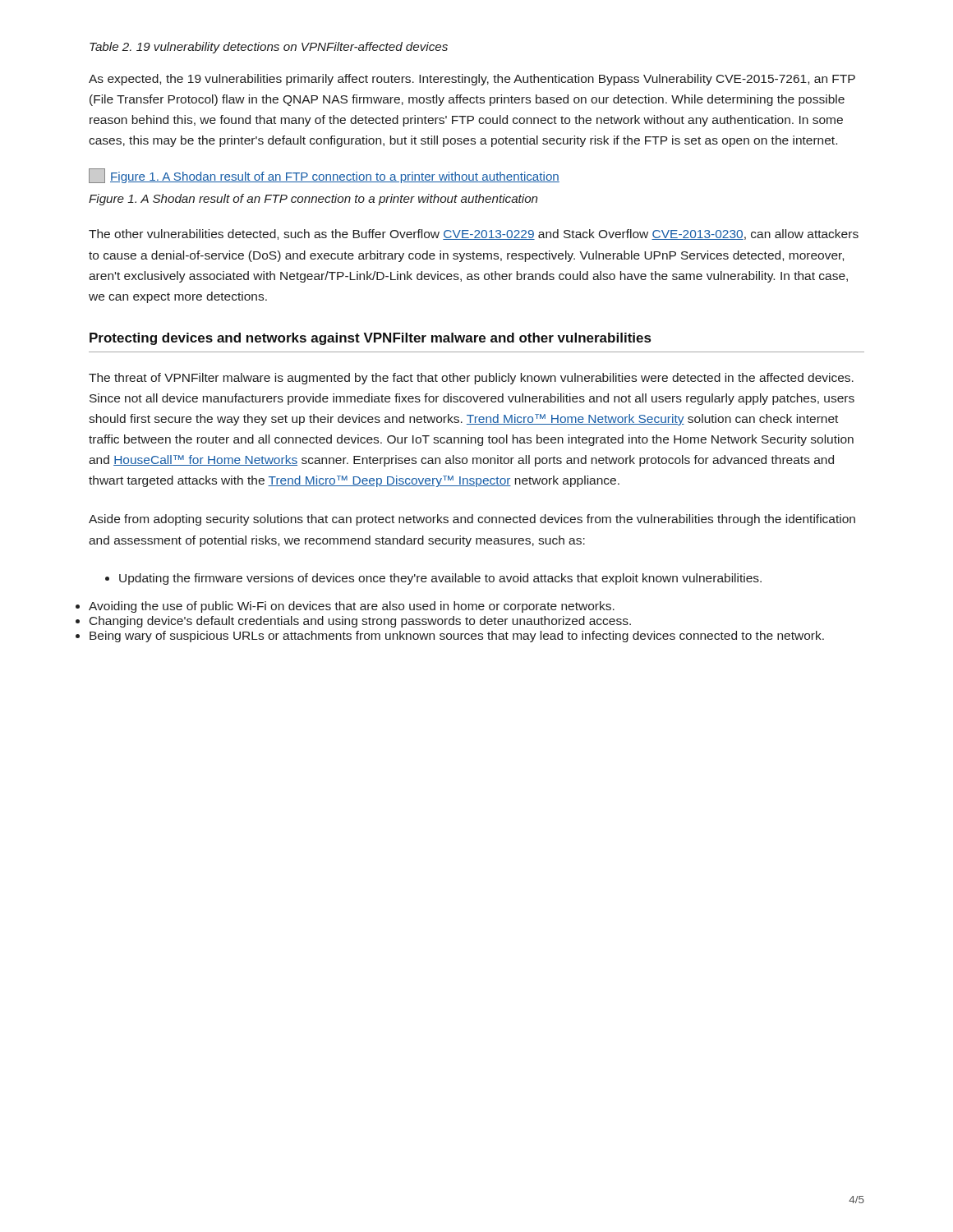Navigate to the passage starting "As expected, the 19 vulnerabilities primarily"
This screenshot has height=1232, width=953.
(x=476, y=109)
